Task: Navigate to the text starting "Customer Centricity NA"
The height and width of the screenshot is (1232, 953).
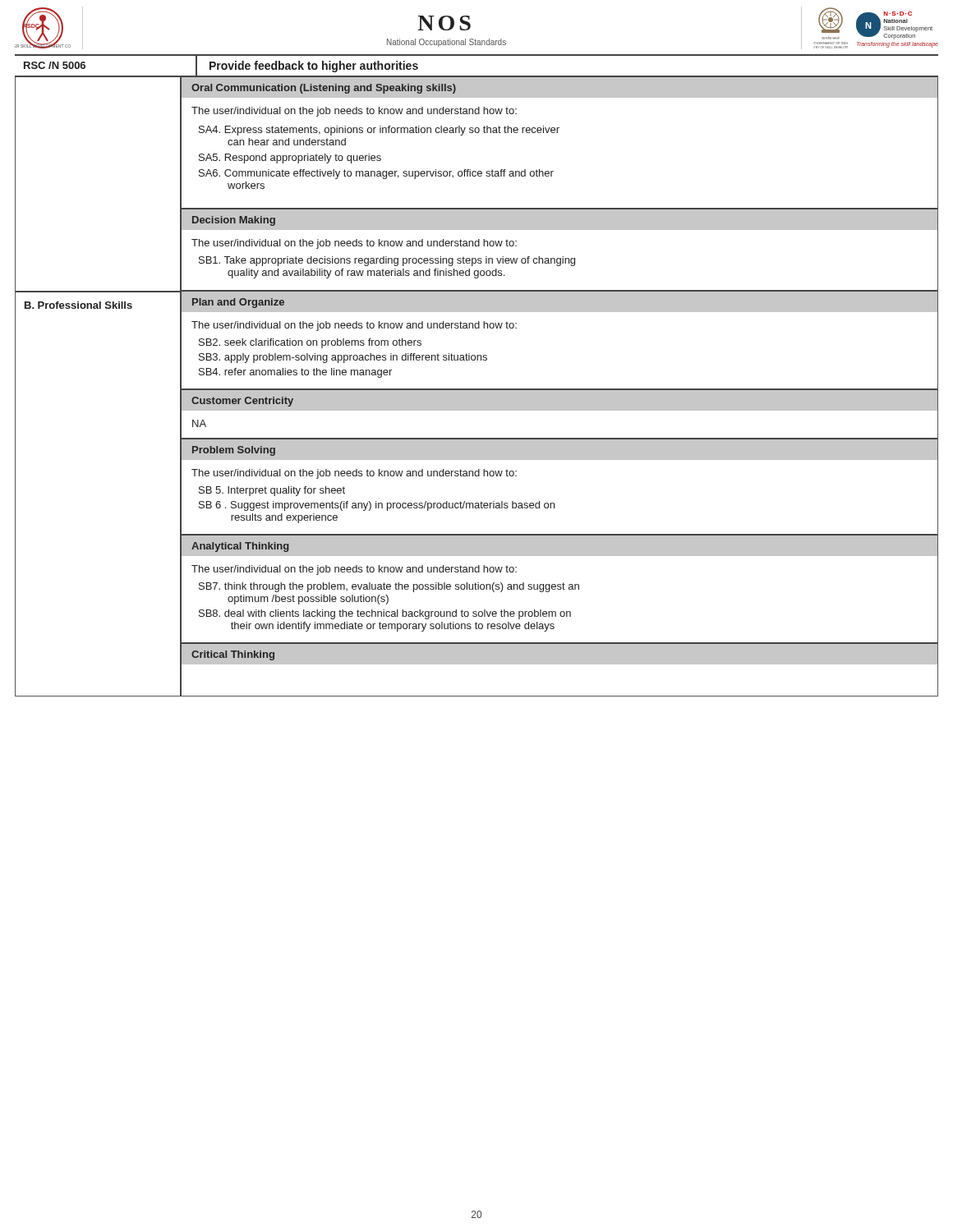Action: [559, 414]
